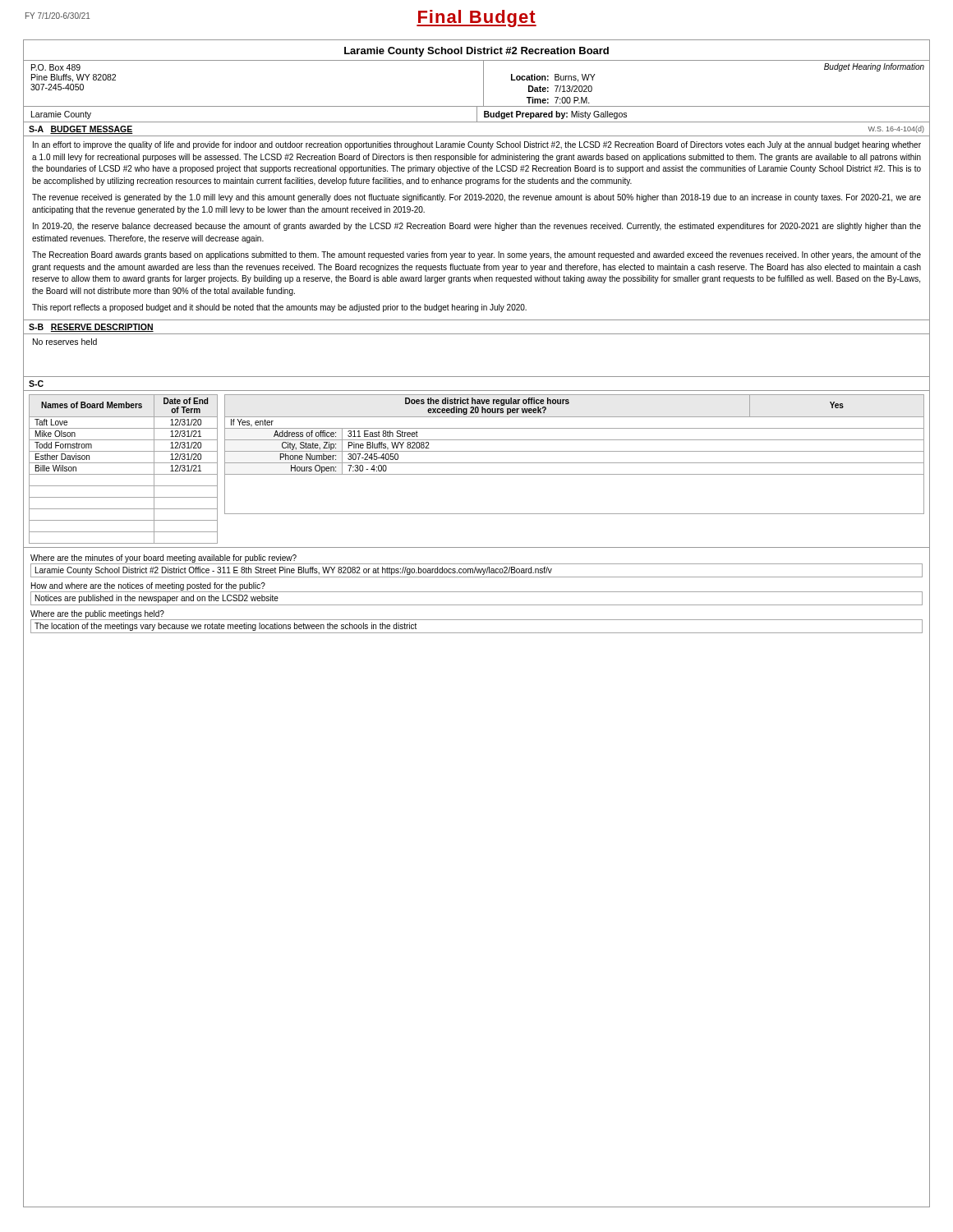Point to "Pine Bluffs, WY 82082"
Image resolution: width=953 pixels, height=1232 pixels.
[x=73, y=77]
